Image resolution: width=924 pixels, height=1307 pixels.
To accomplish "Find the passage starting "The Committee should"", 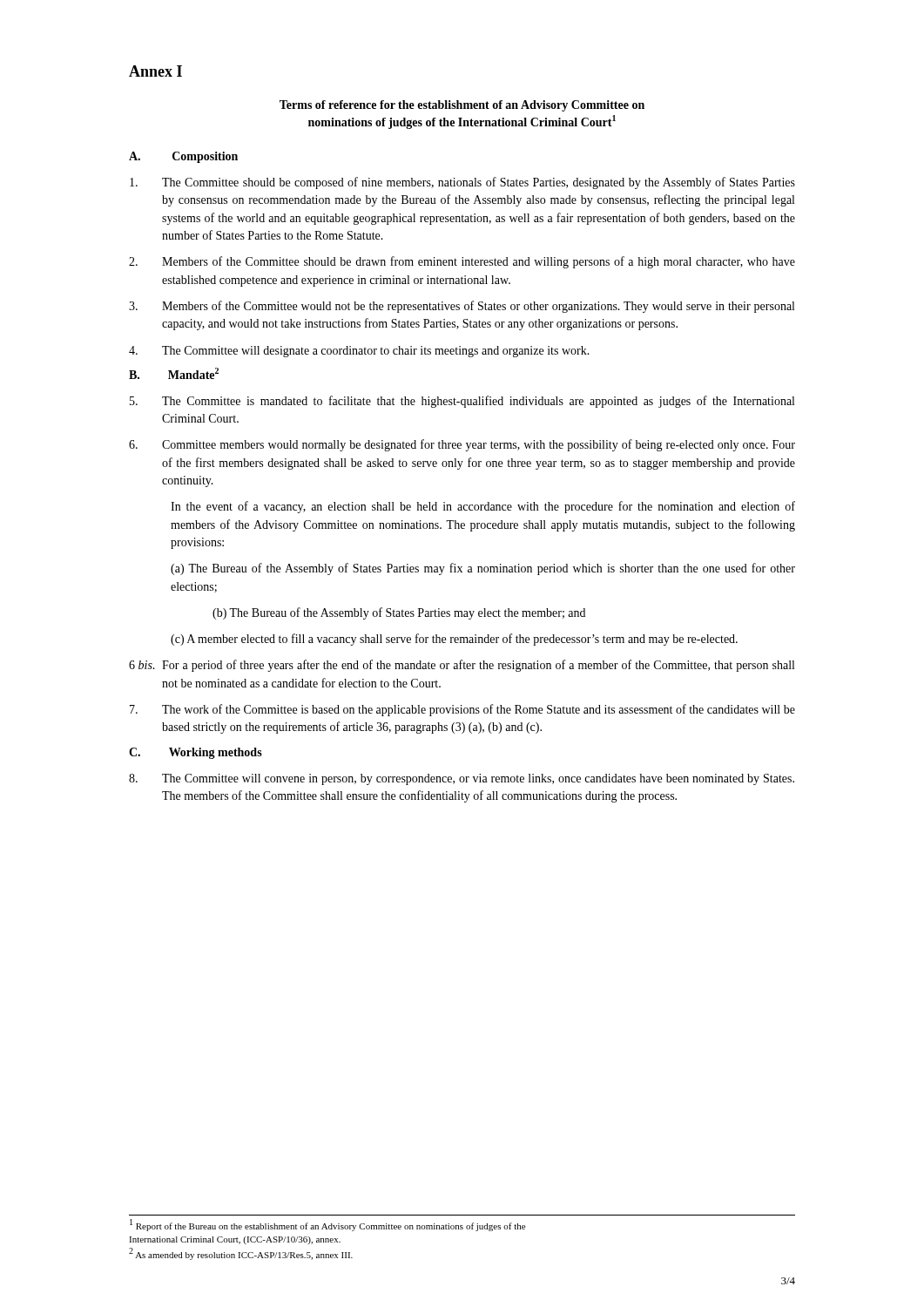I will point(462,210).
